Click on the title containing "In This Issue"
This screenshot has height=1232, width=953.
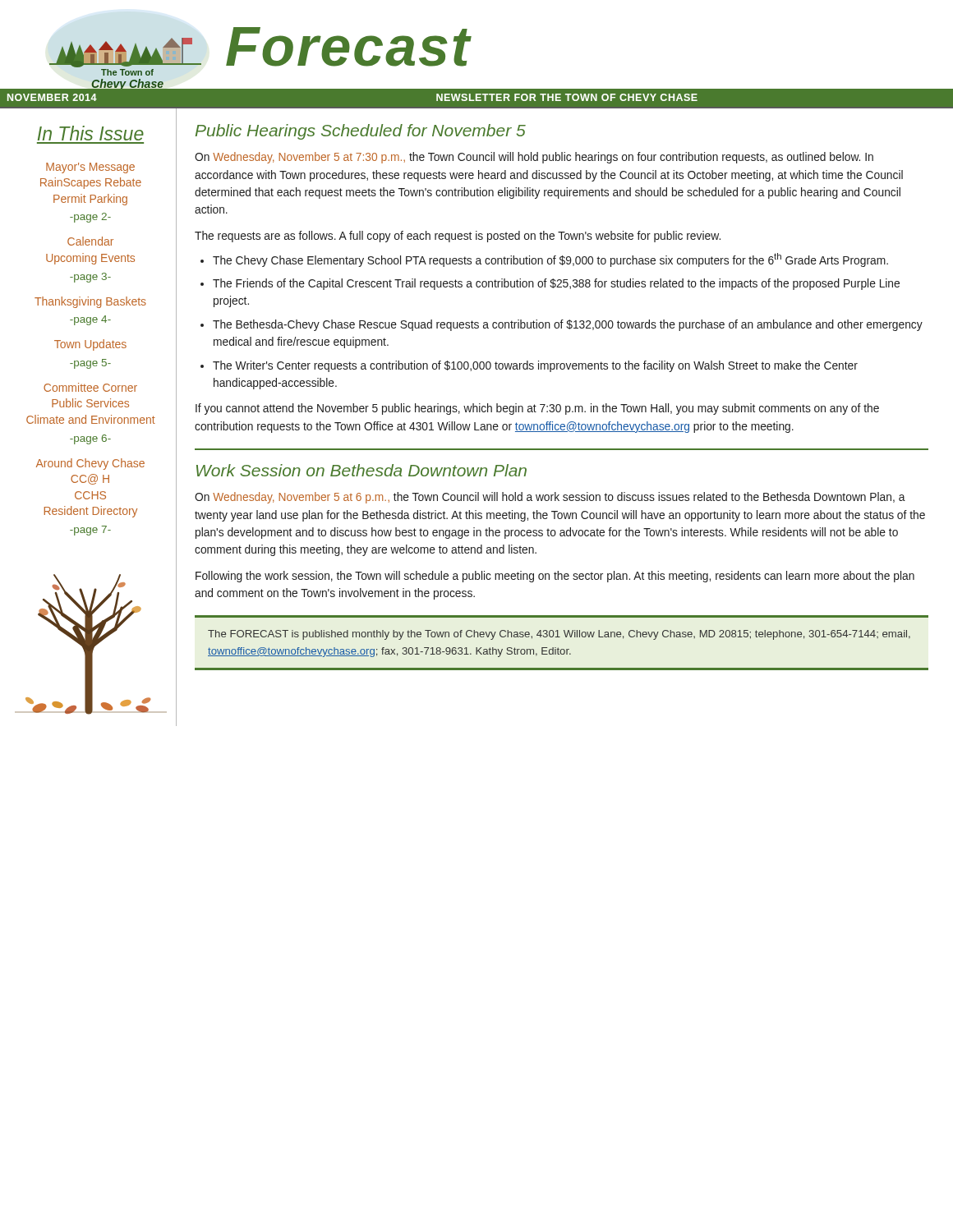click(x=90, y=134)
